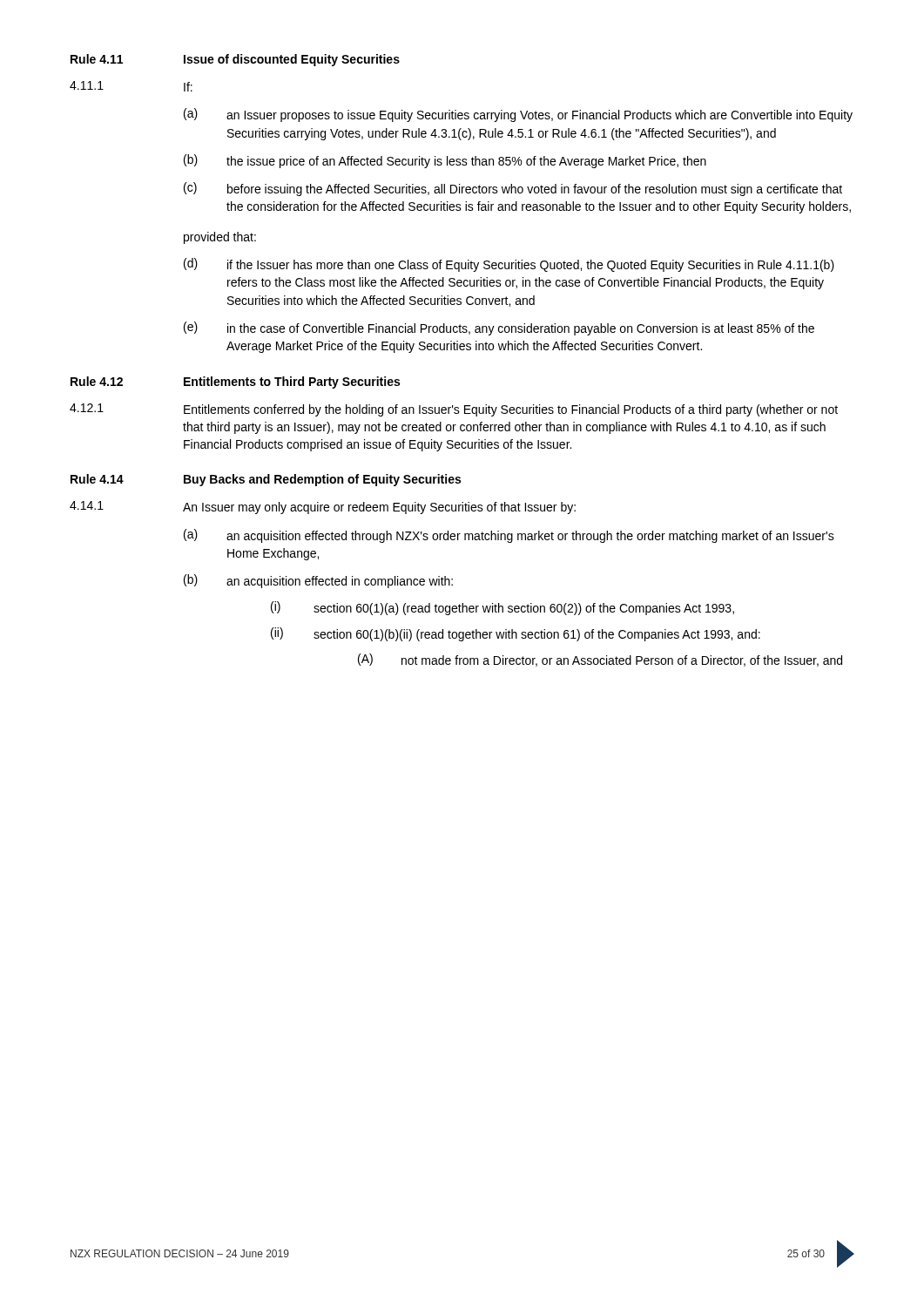Select the list item with the text "(i) section 60(1)(a) (read"

[562, 608]
